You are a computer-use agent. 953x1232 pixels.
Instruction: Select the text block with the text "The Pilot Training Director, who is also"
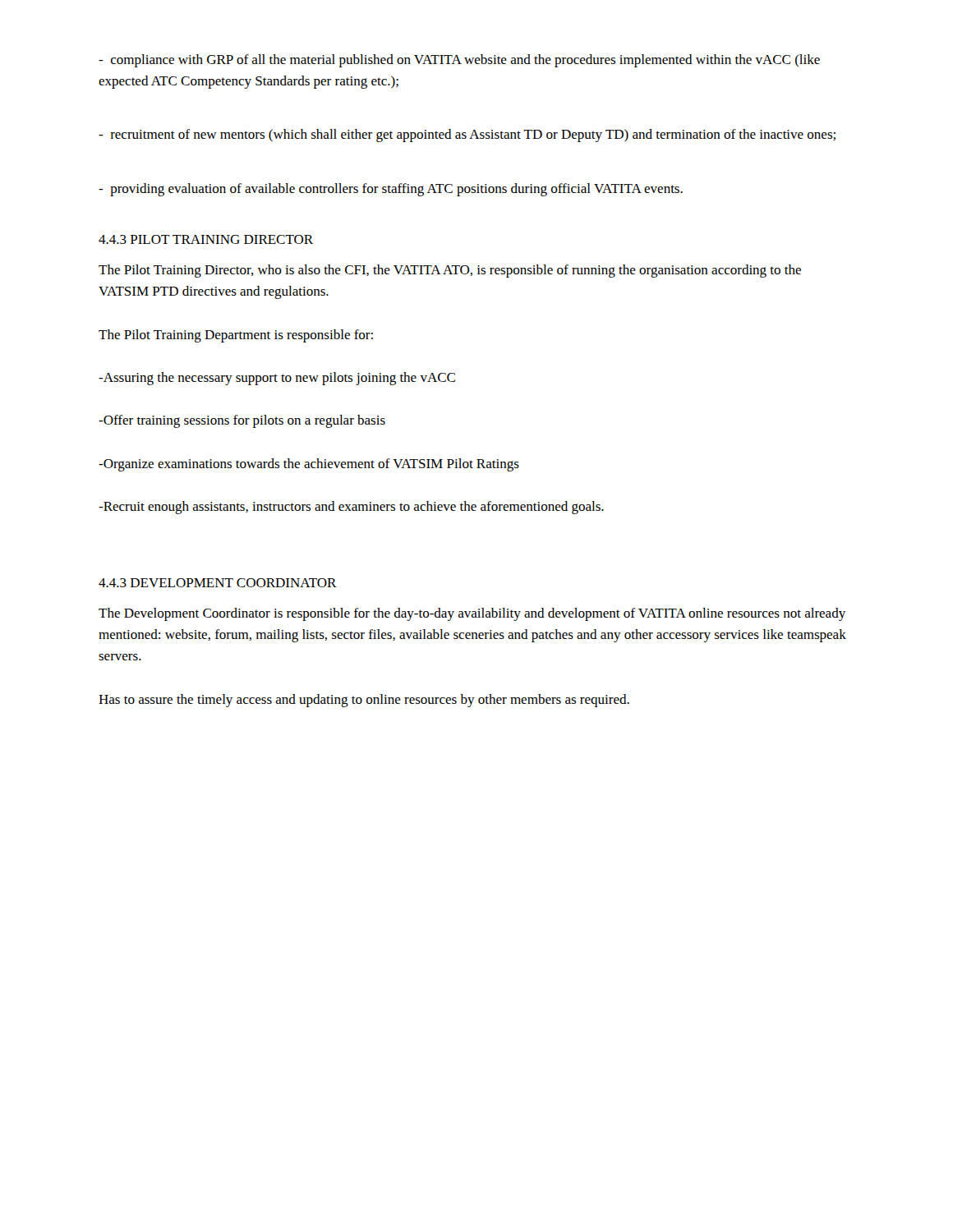click(450, 281)
